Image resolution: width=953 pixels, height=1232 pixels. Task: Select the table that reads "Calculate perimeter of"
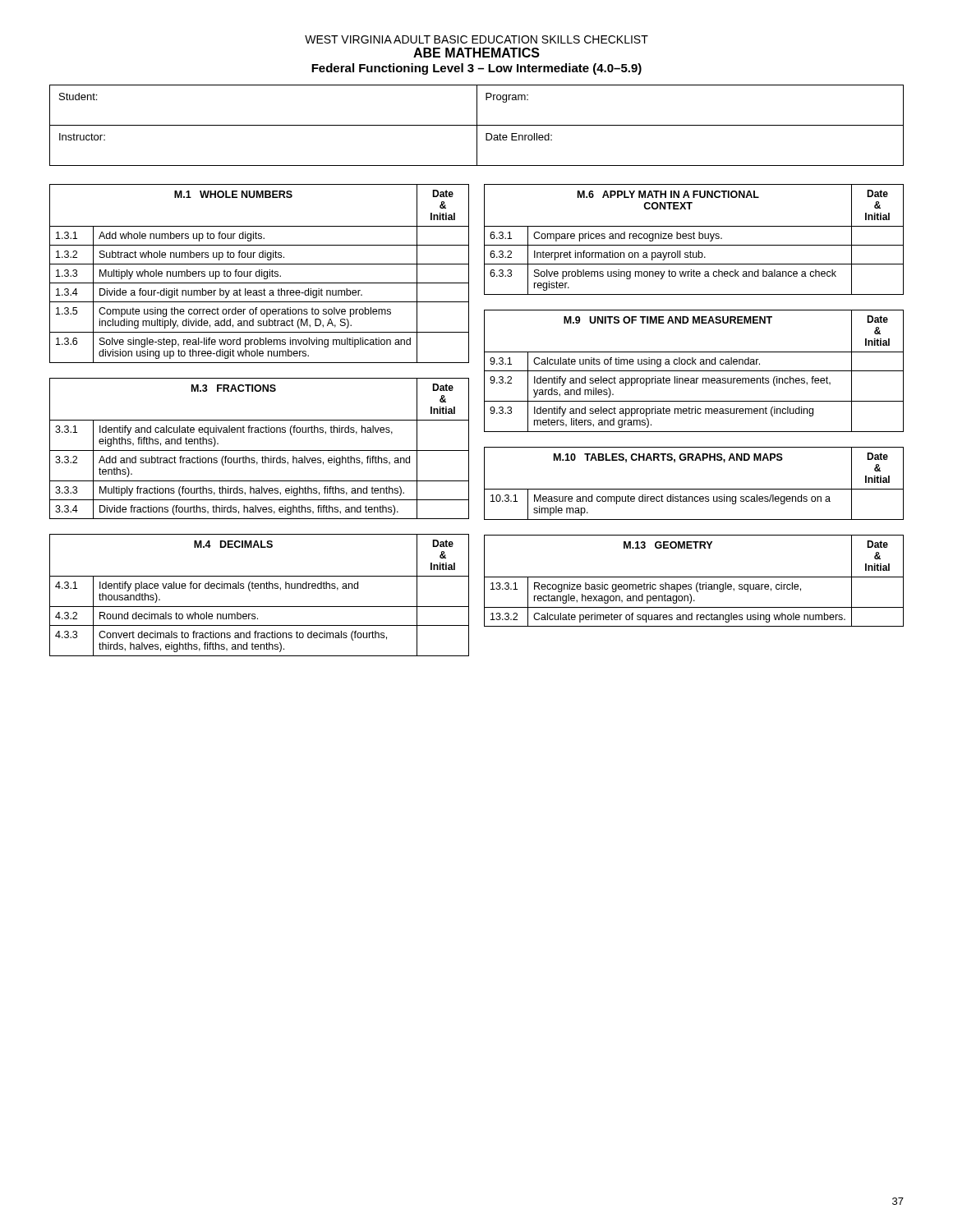pyautogui.click(x=694, y=581)
